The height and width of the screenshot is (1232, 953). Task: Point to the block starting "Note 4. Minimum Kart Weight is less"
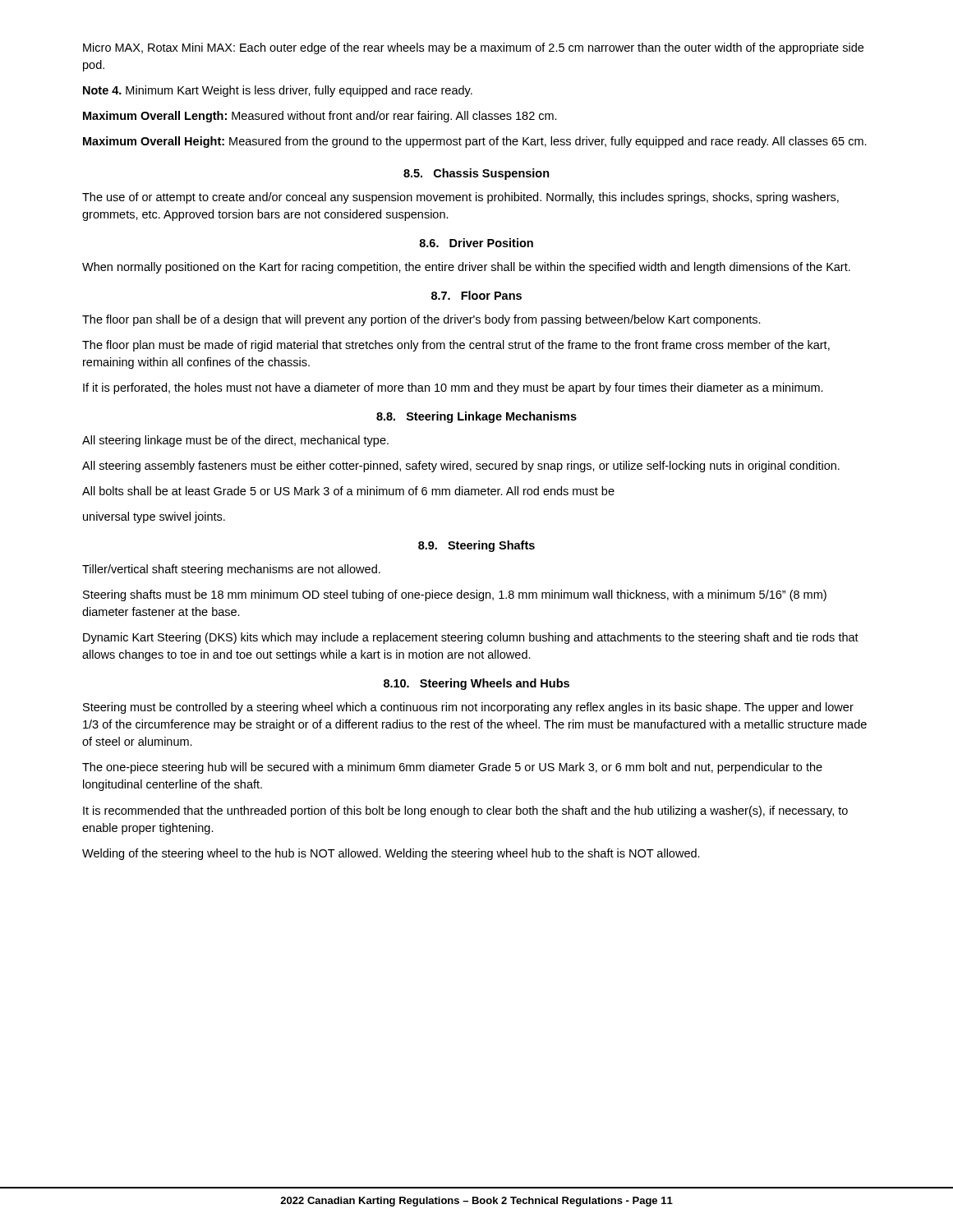click(476, 91)
